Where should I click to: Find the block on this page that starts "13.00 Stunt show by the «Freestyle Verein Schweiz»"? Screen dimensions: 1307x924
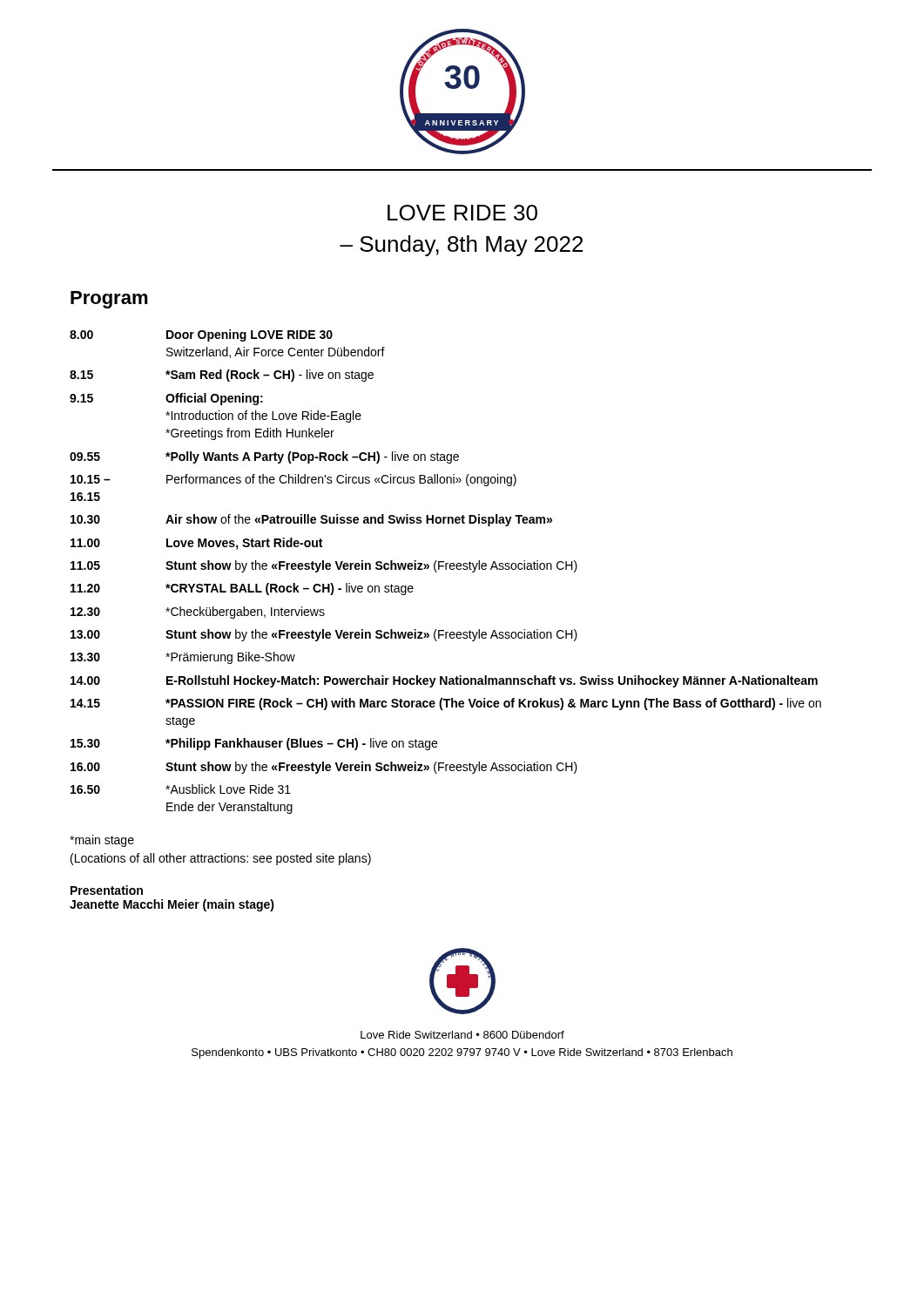click(x=462, y=634)
